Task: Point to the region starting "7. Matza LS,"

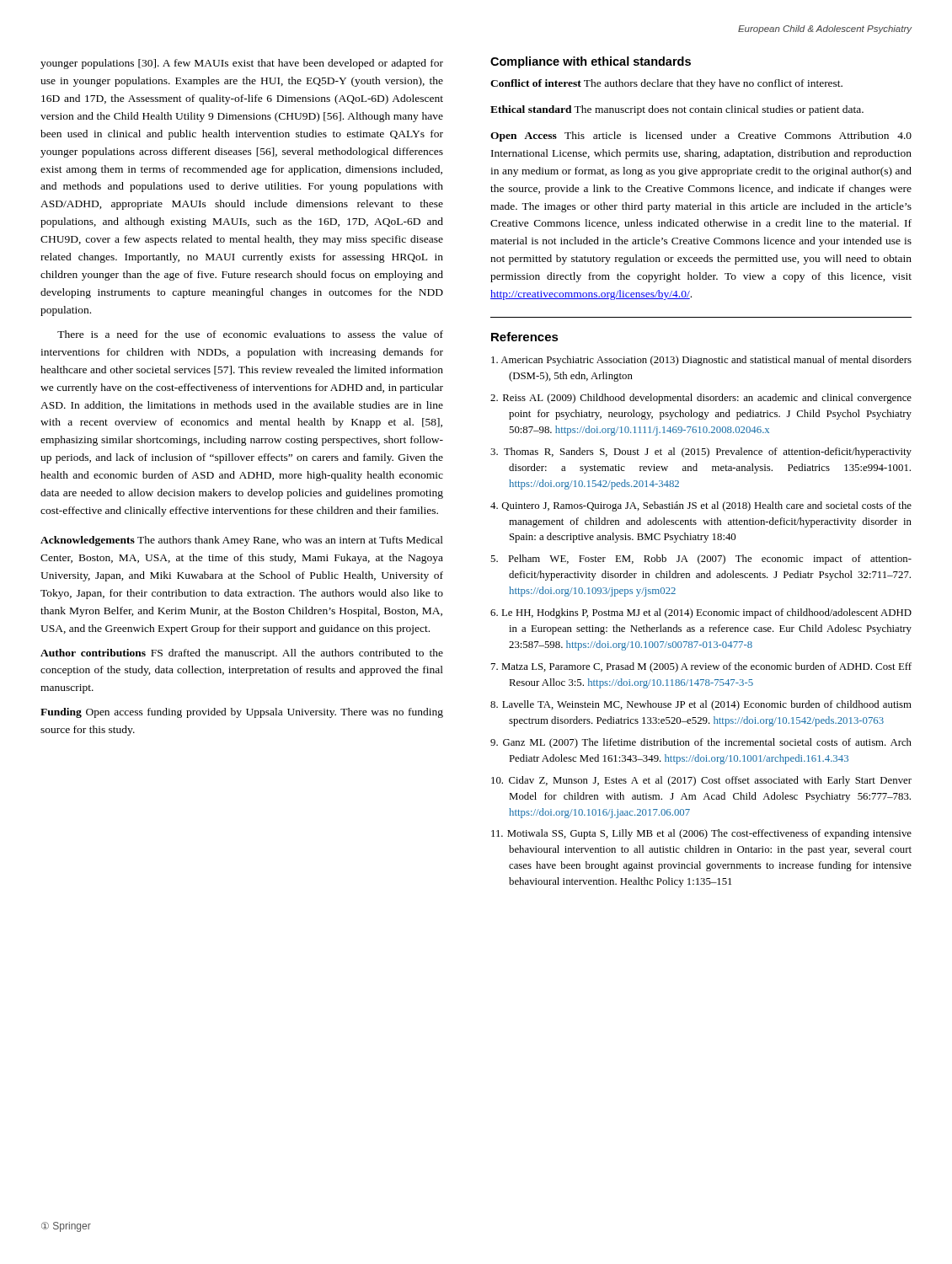Action: (x=701, y=675)
